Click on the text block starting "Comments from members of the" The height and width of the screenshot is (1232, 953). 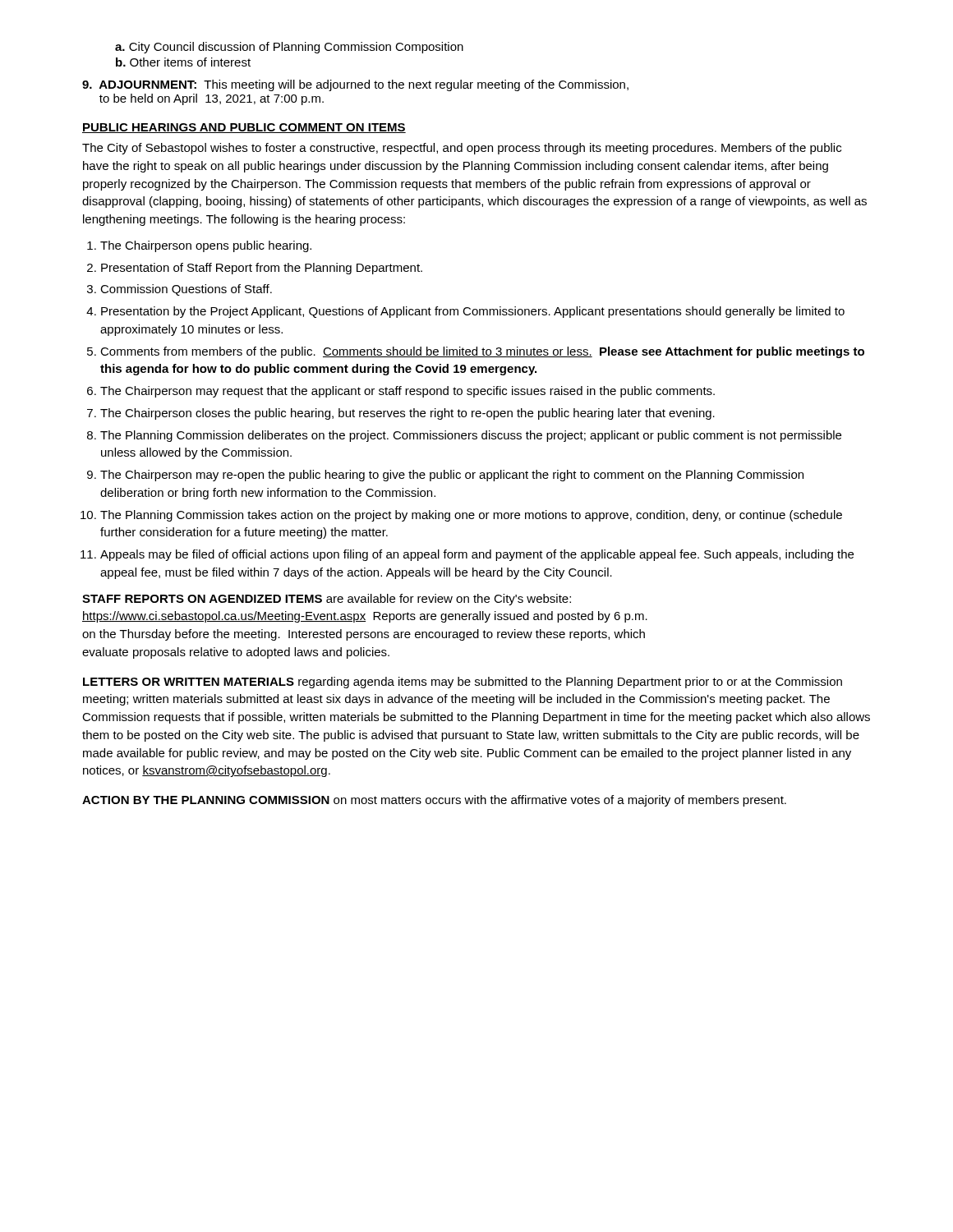(x=483, y=360)
